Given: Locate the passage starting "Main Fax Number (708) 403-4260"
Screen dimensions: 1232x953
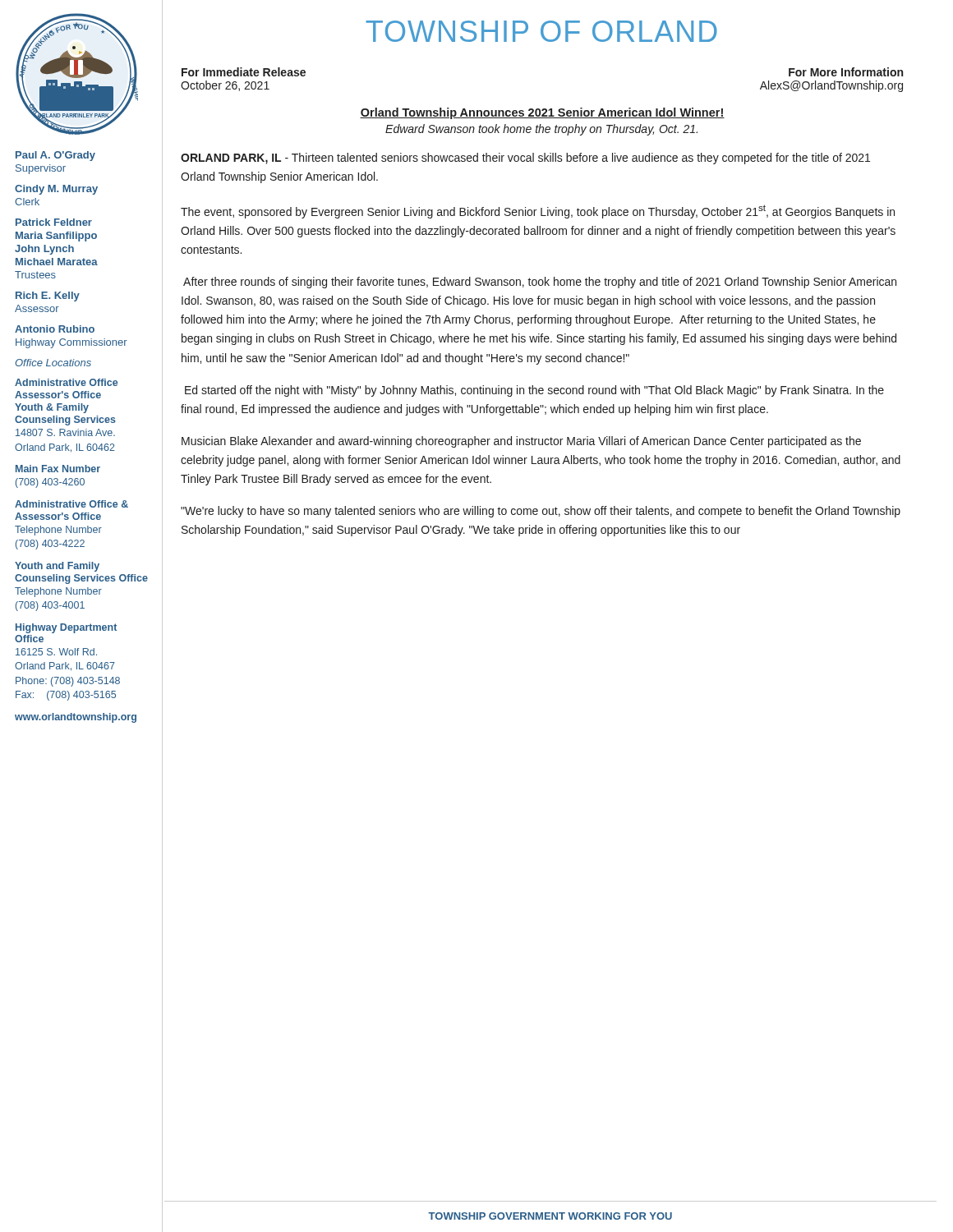Looking at the screenshot, I should (81, 477).
